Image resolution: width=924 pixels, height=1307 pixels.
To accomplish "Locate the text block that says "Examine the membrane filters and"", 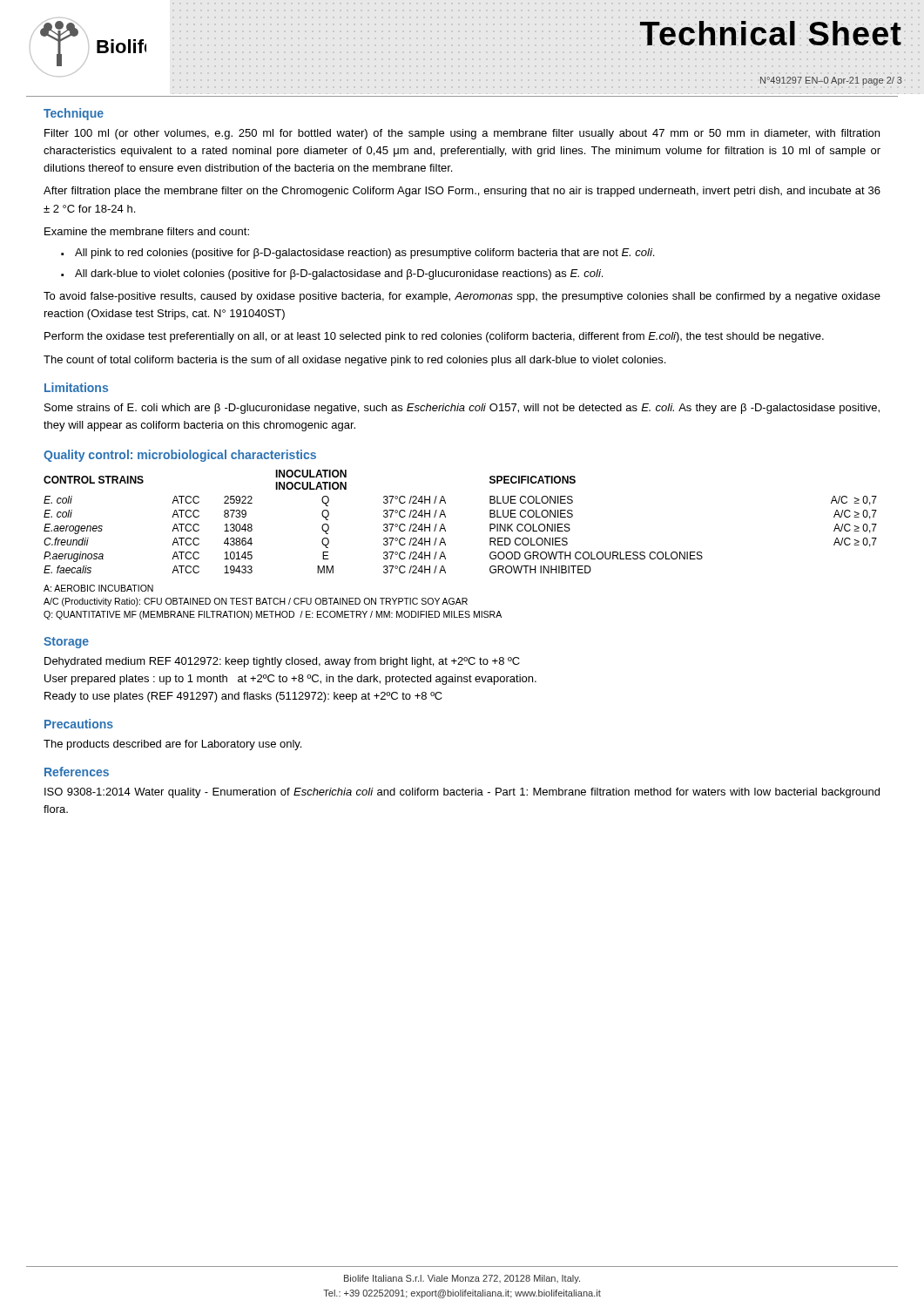I will pyautogui.click(x=147, y=231).
